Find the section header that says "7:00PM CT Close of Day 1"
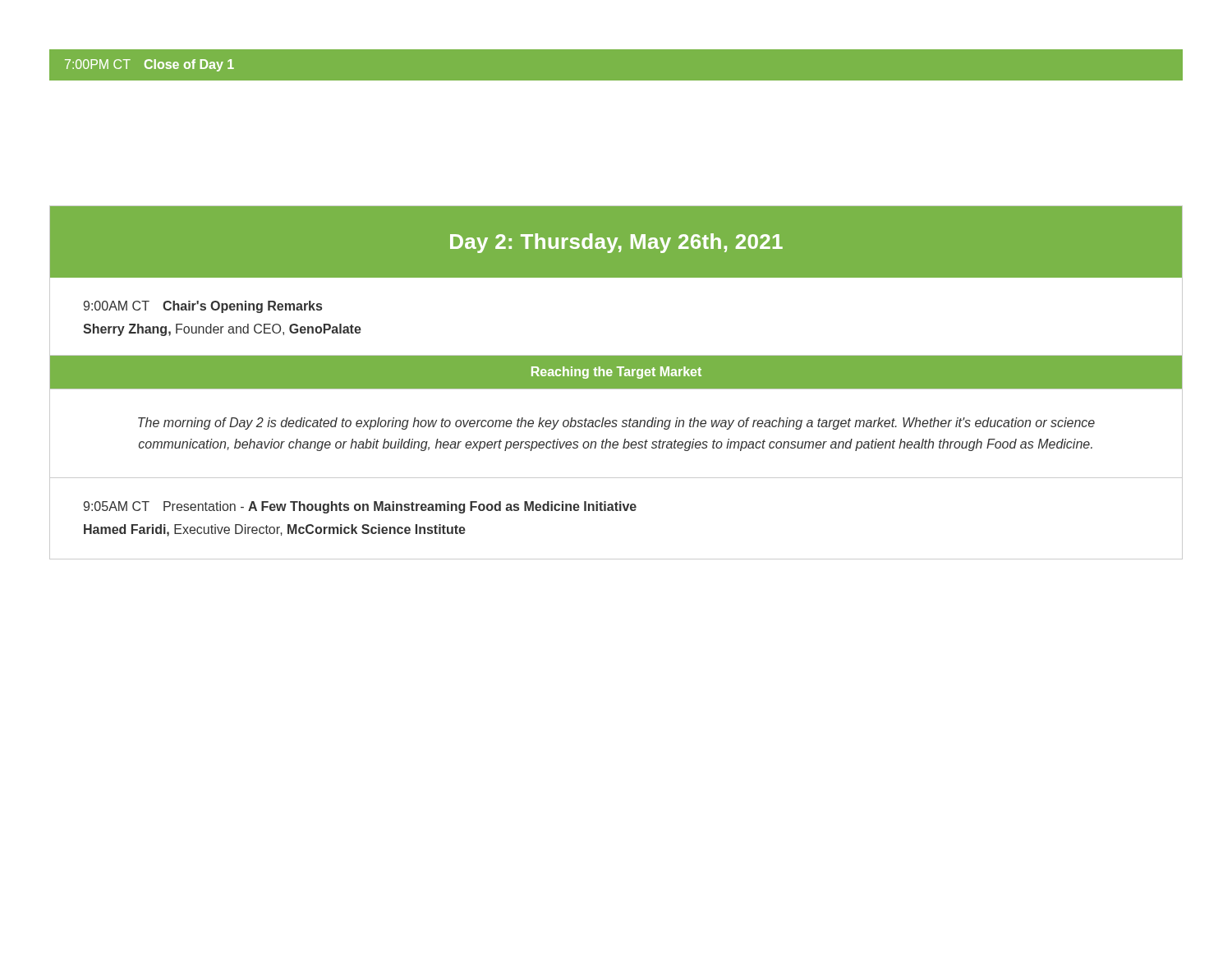 (149, 65)
